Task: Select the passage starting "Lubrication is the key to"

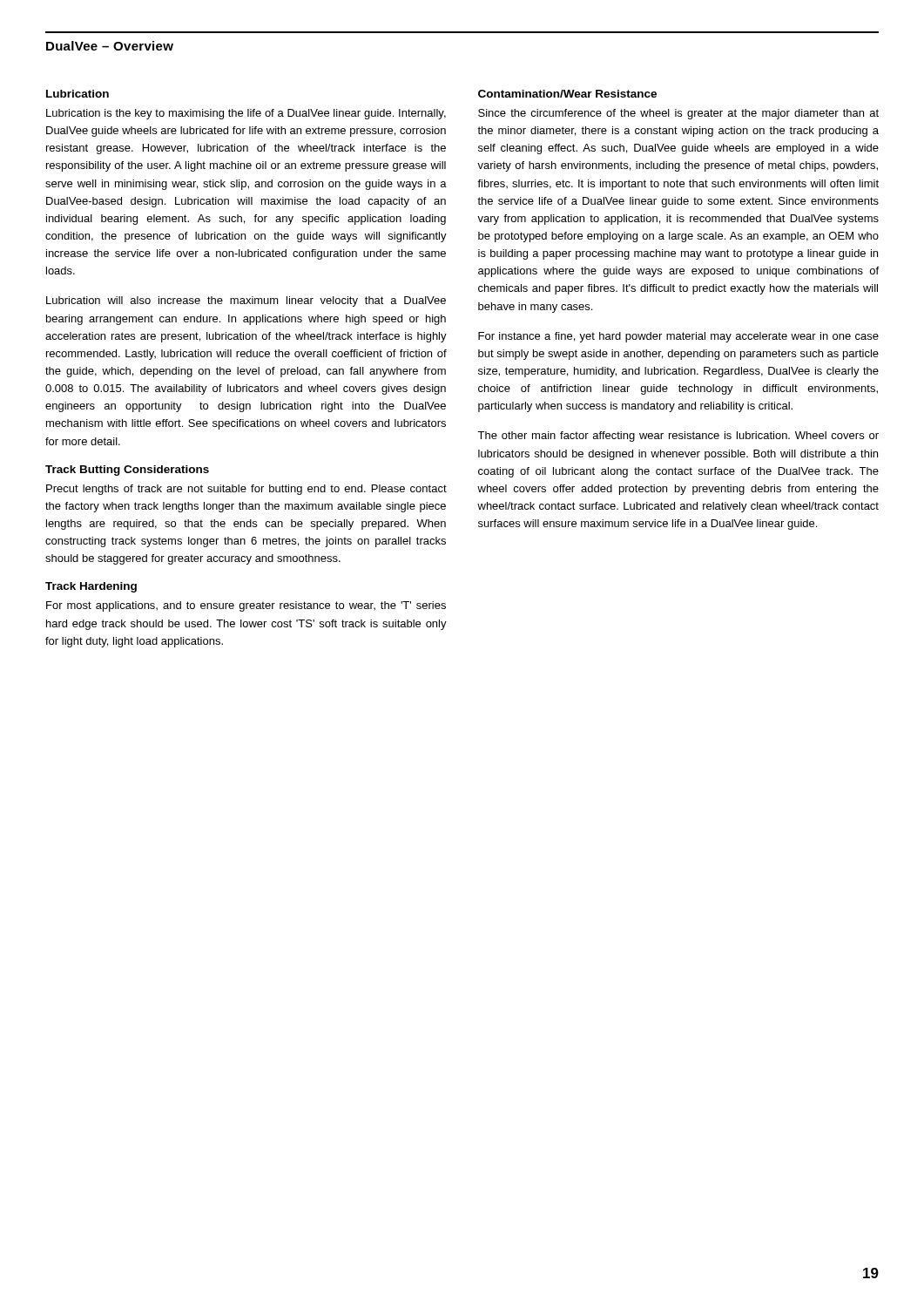Action: tap(246, 192)
